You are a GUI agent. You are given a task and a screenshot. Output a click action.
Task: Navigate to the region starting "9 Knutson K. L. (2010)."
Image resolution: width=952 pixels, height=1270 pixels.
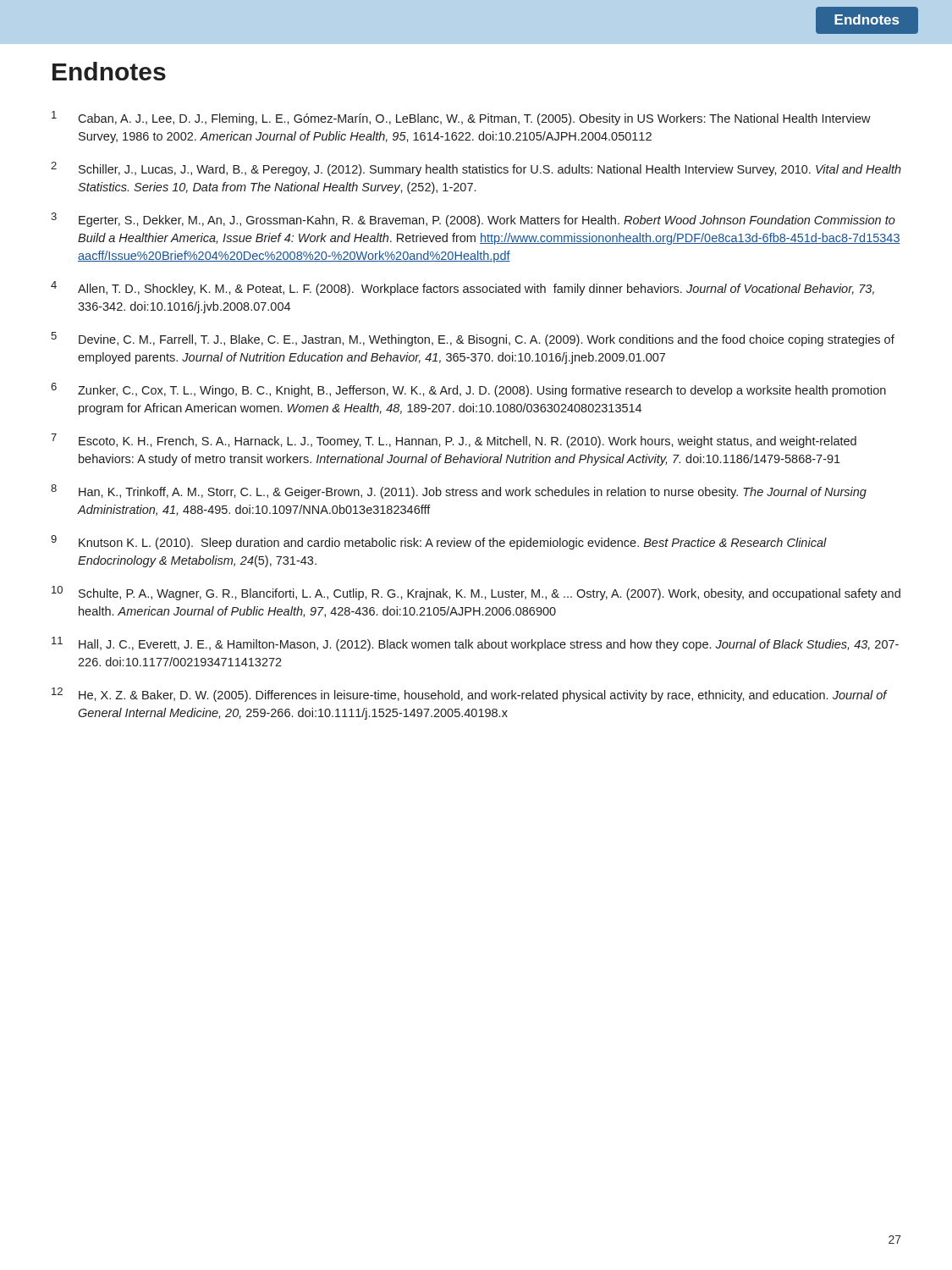click(x=476, y=552)
